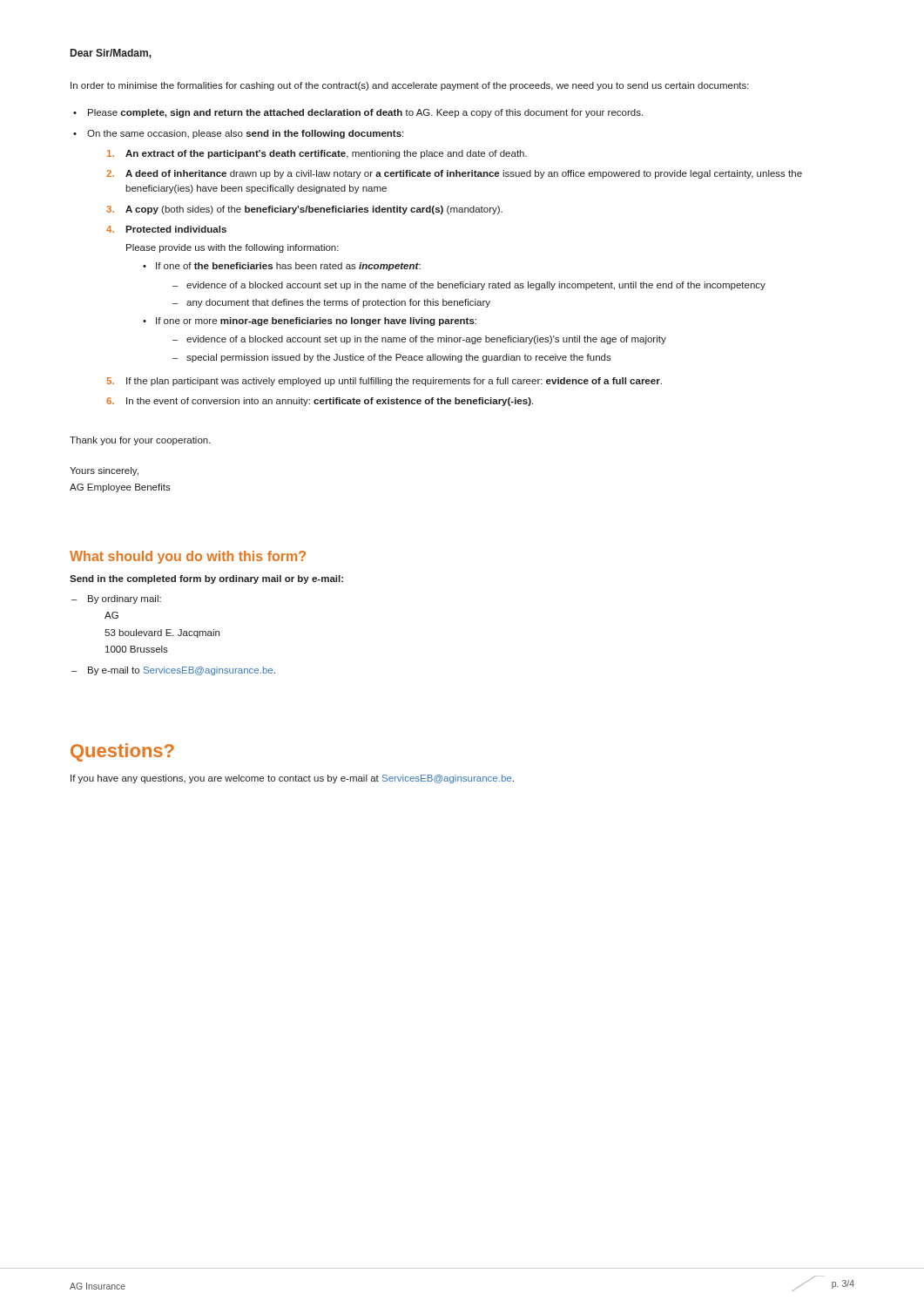Where is the passage that starts "If you have any"?
This screenshot has width=924, height=1307.
tap(292, 778)
